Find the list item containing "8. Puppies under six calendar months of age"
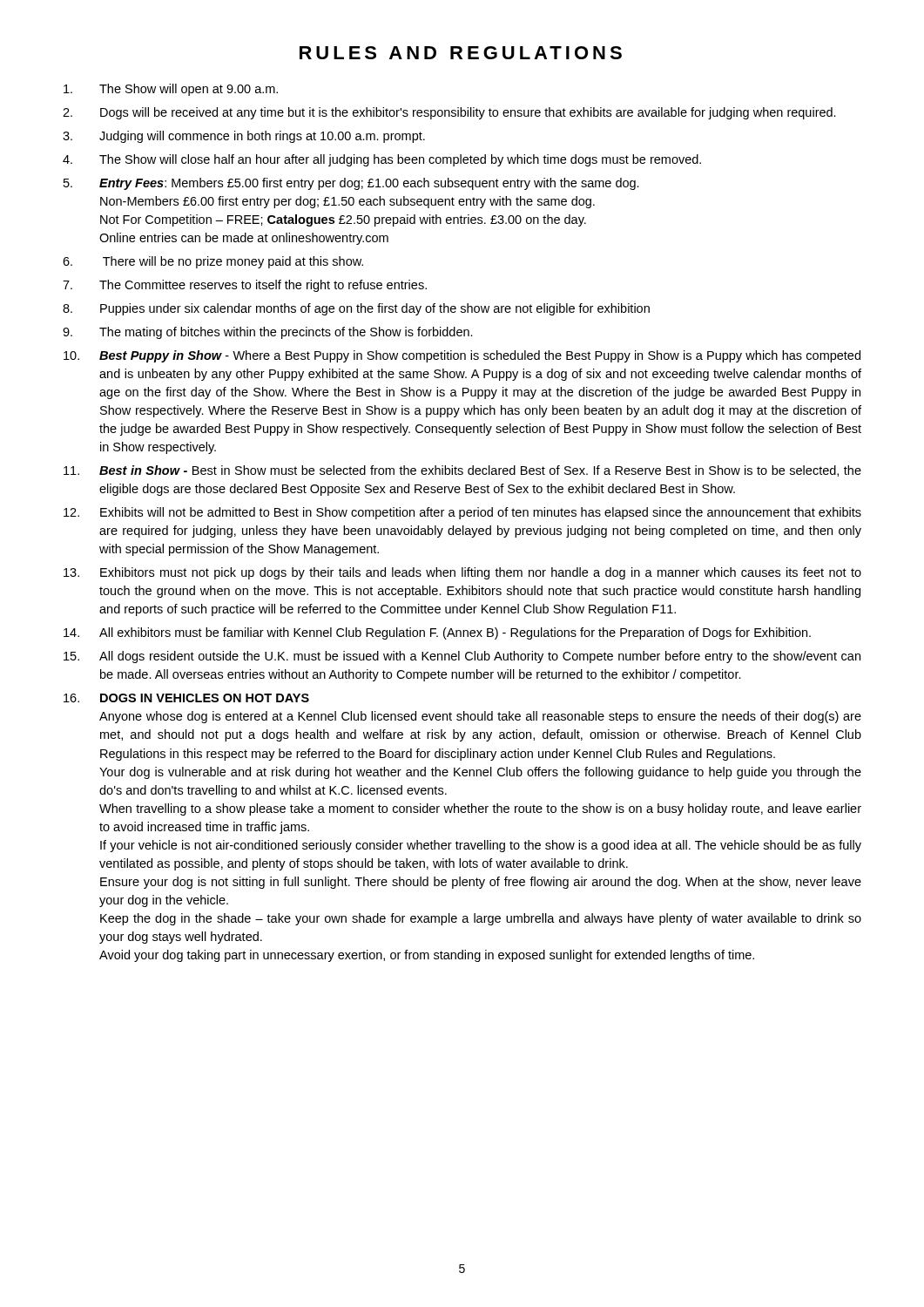 [462, 309]
